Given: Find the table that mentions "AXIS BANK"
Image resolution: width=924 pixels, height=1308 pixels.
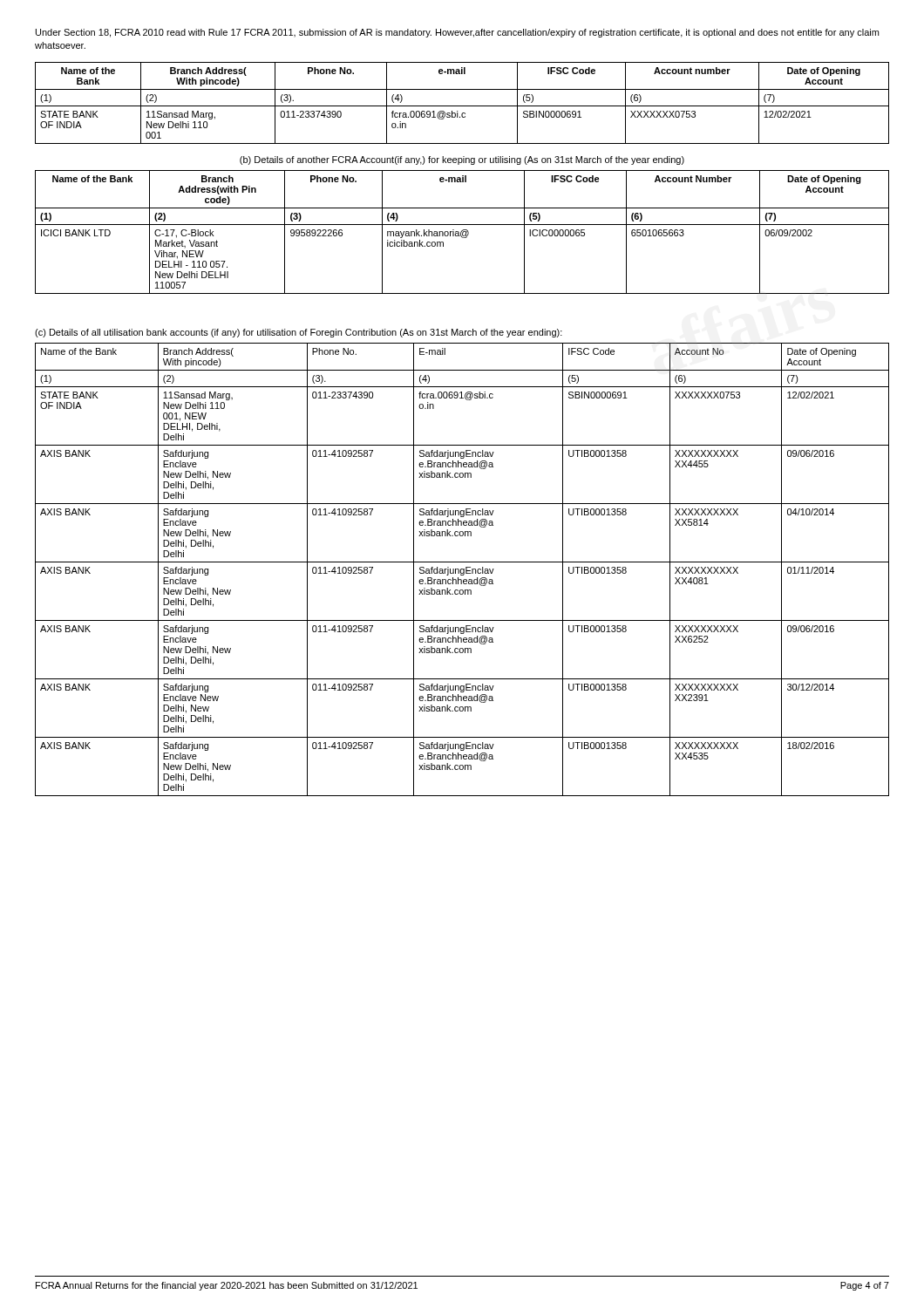Looking at the screenshot, I should tap(462, 569).
